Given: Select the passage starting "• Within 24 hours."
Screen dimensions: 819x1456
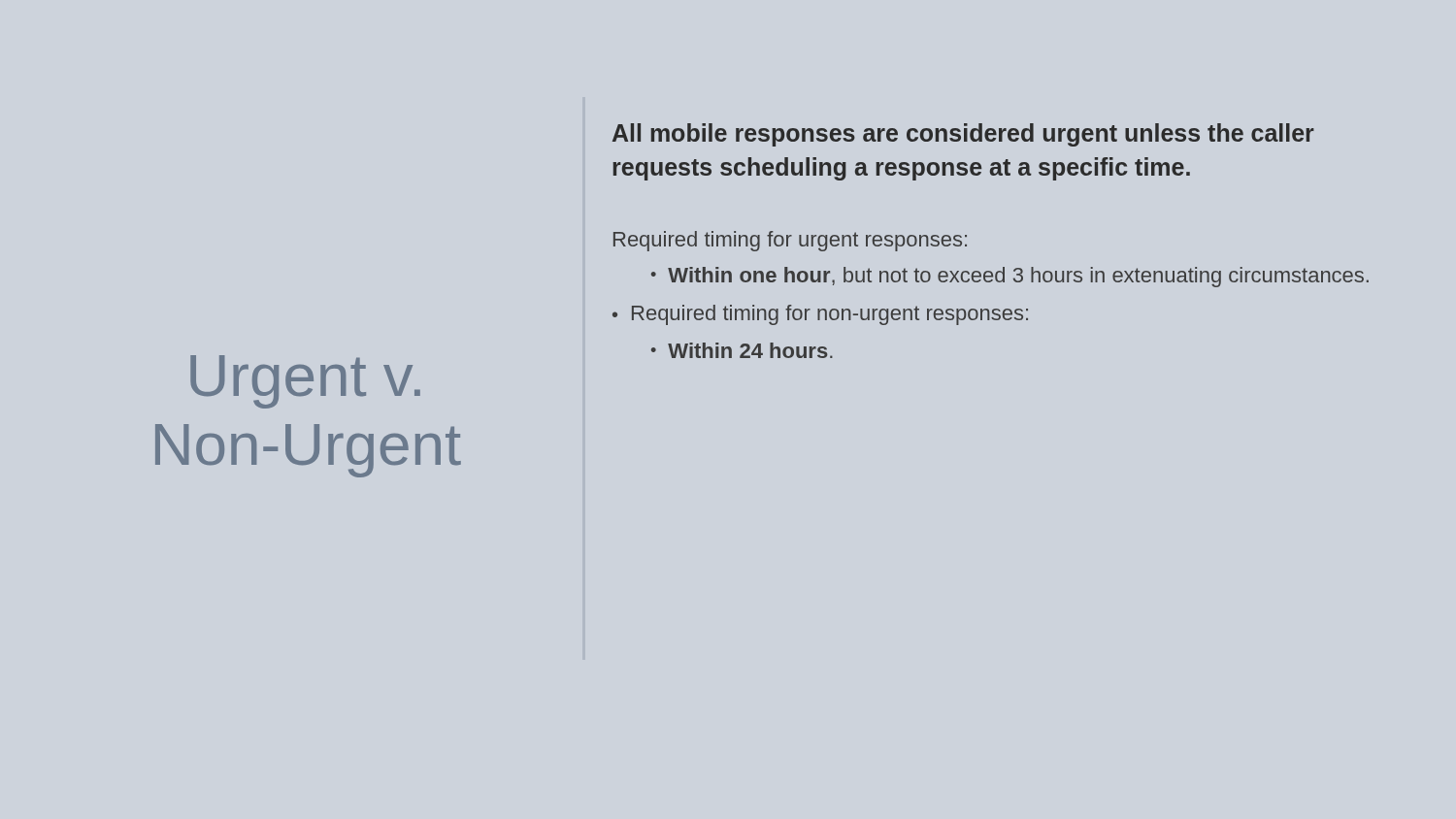Looking at the screenshot, I should click(x=742, y=351).
